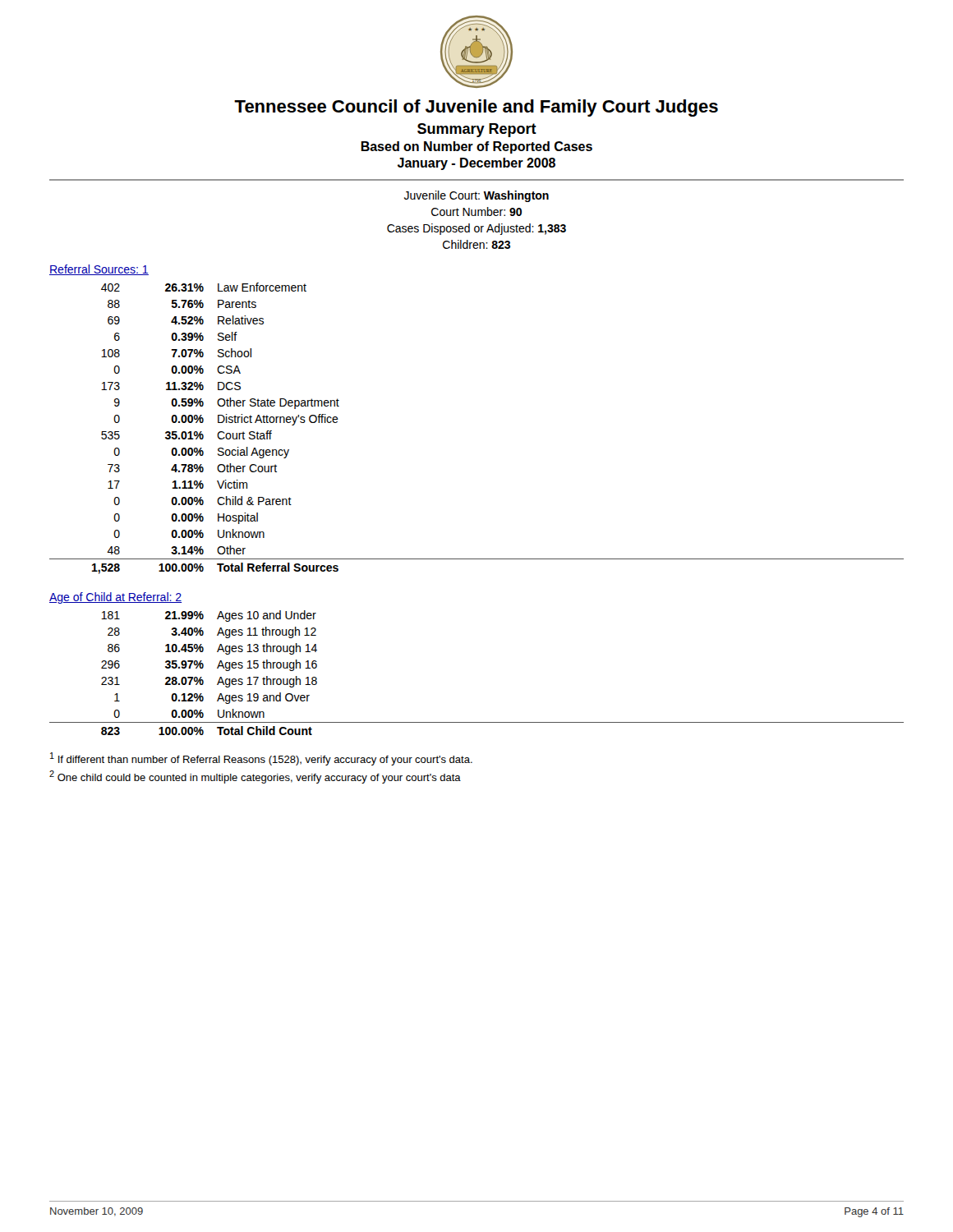Click where it says "Juvenile Court: Washington"
This screenshot has width=953, height=1232.
pos(476,195)
